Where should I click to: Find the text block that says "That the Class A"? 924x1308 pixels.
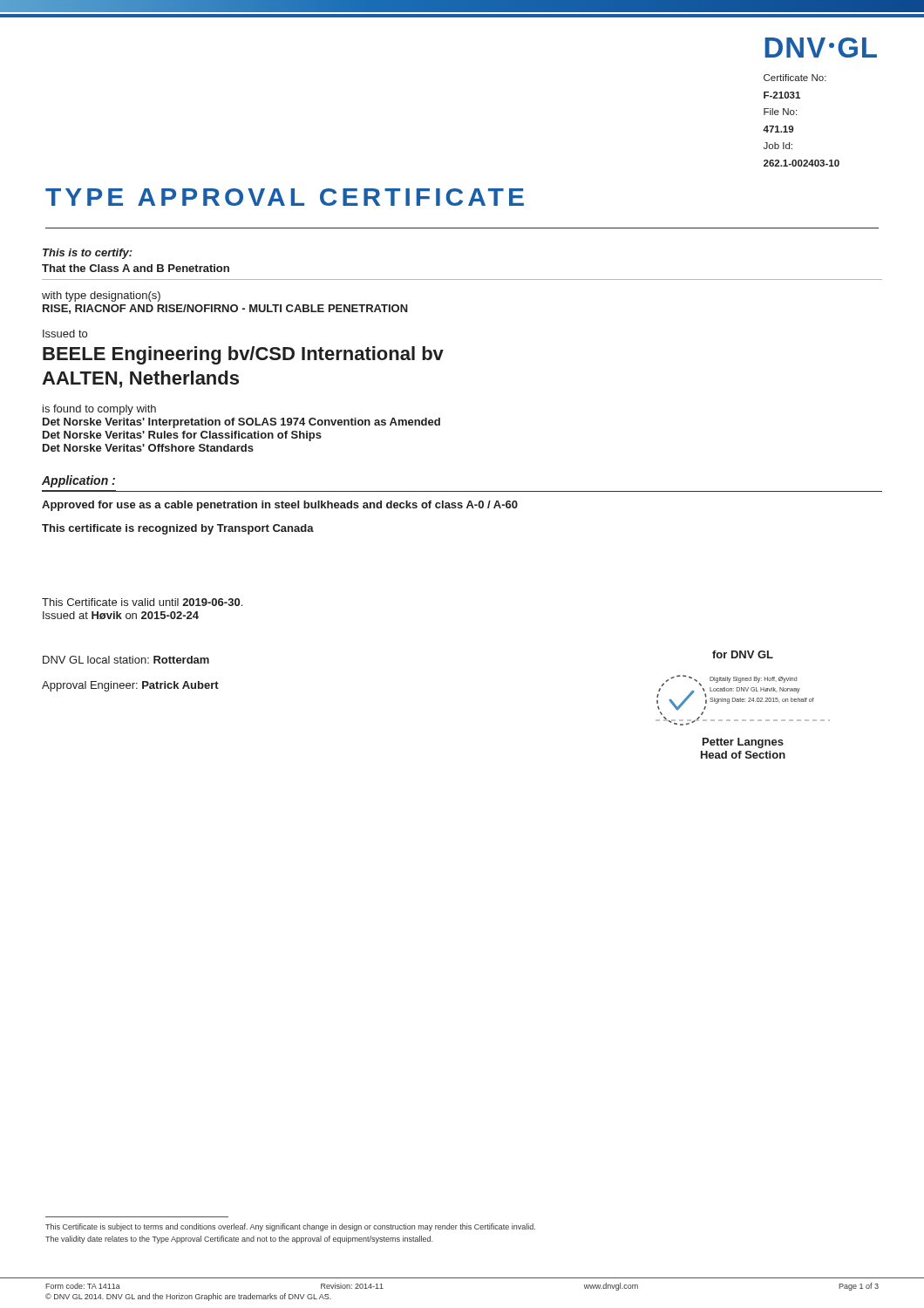tap(136, 268)
